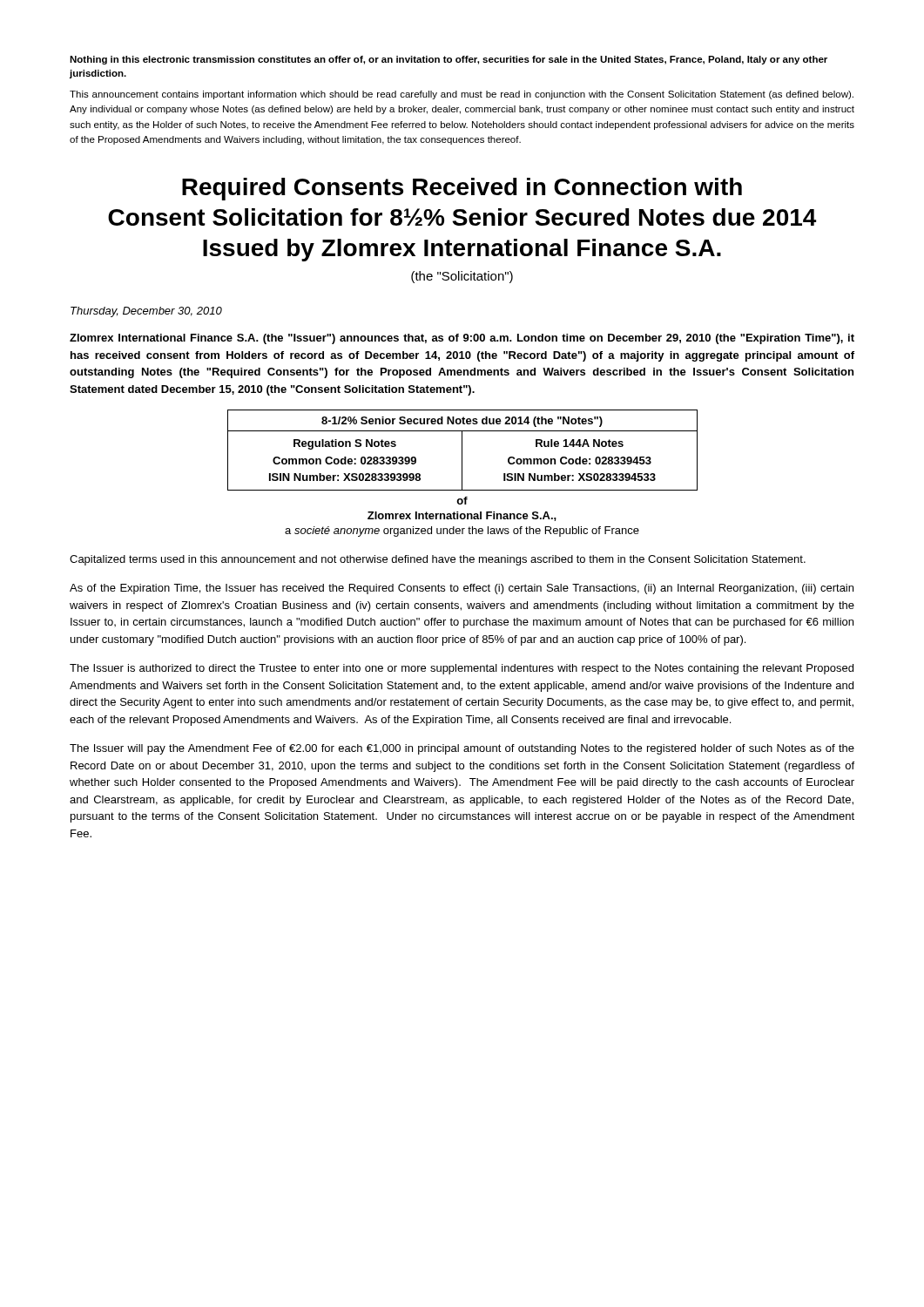Select the passage starting "Nothing in this"
The height and width of the screenshot is (1307, 924).
pos(449,66)
